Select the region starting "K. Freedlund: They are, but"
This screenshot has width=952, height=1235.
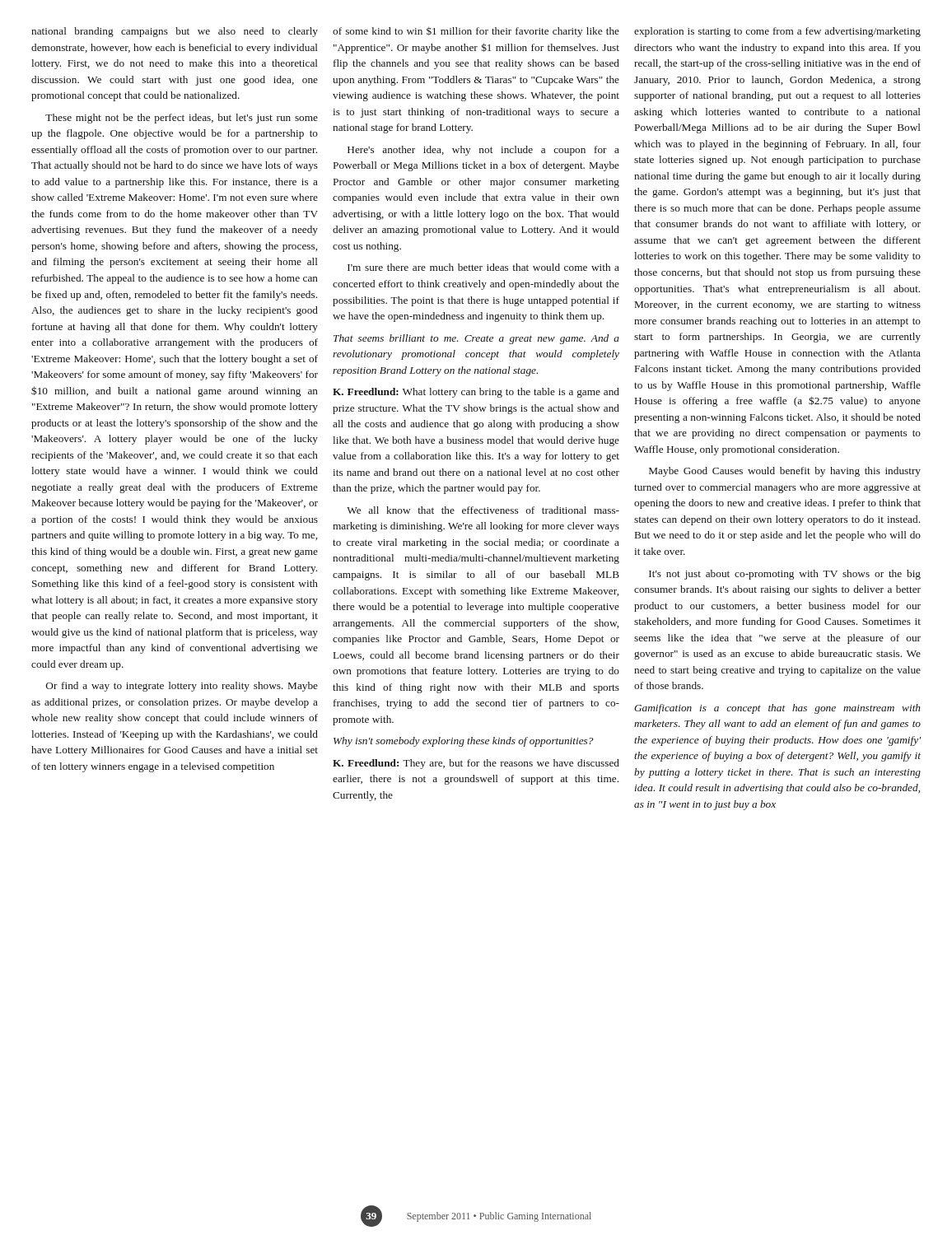(x=476, y=779)
